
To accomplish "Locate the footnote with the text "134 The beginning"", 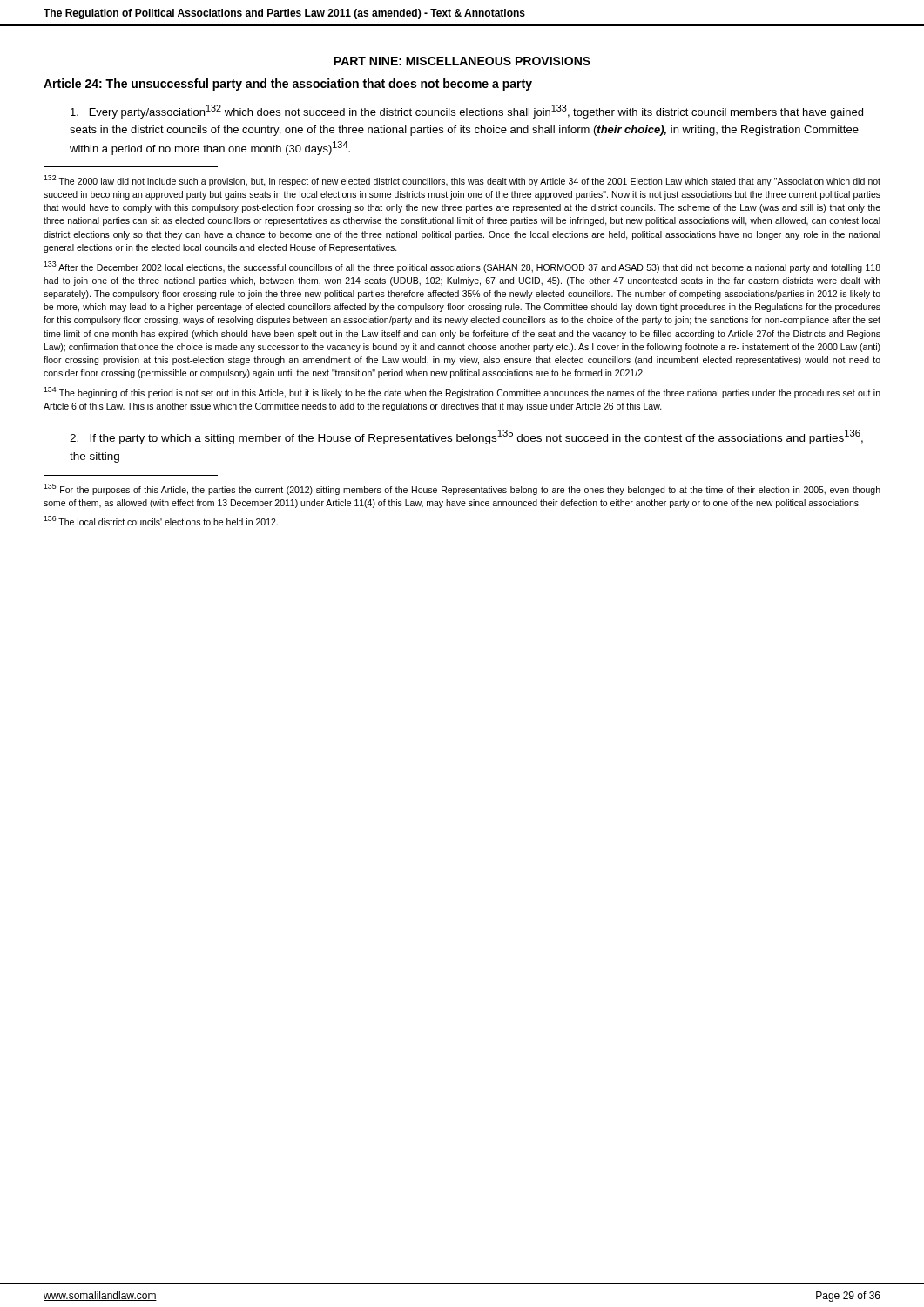I will tap(462, 399).
